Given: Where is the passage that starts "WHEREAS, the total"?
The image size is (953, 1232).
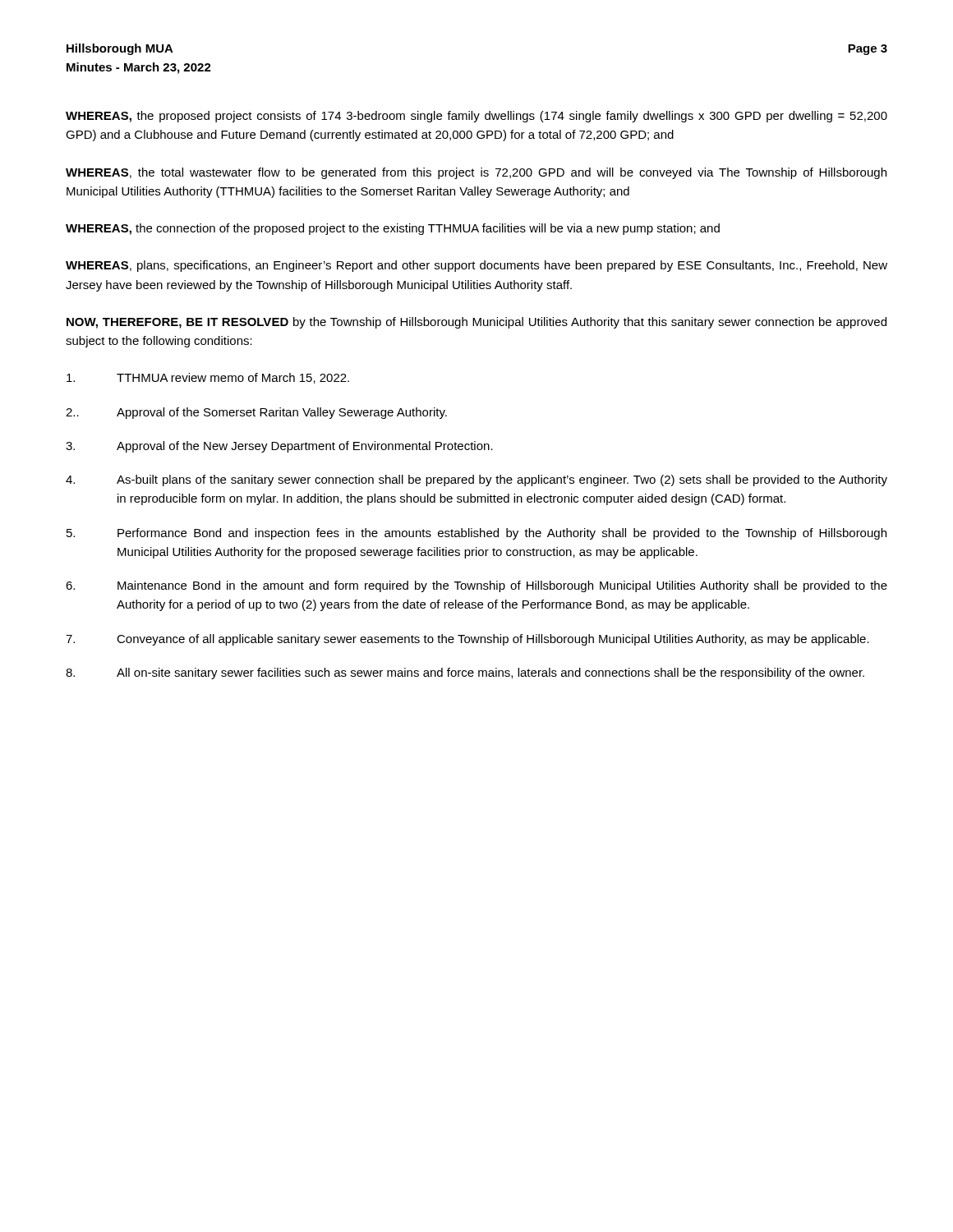Looking at the screenshot, I should (476, 181).
